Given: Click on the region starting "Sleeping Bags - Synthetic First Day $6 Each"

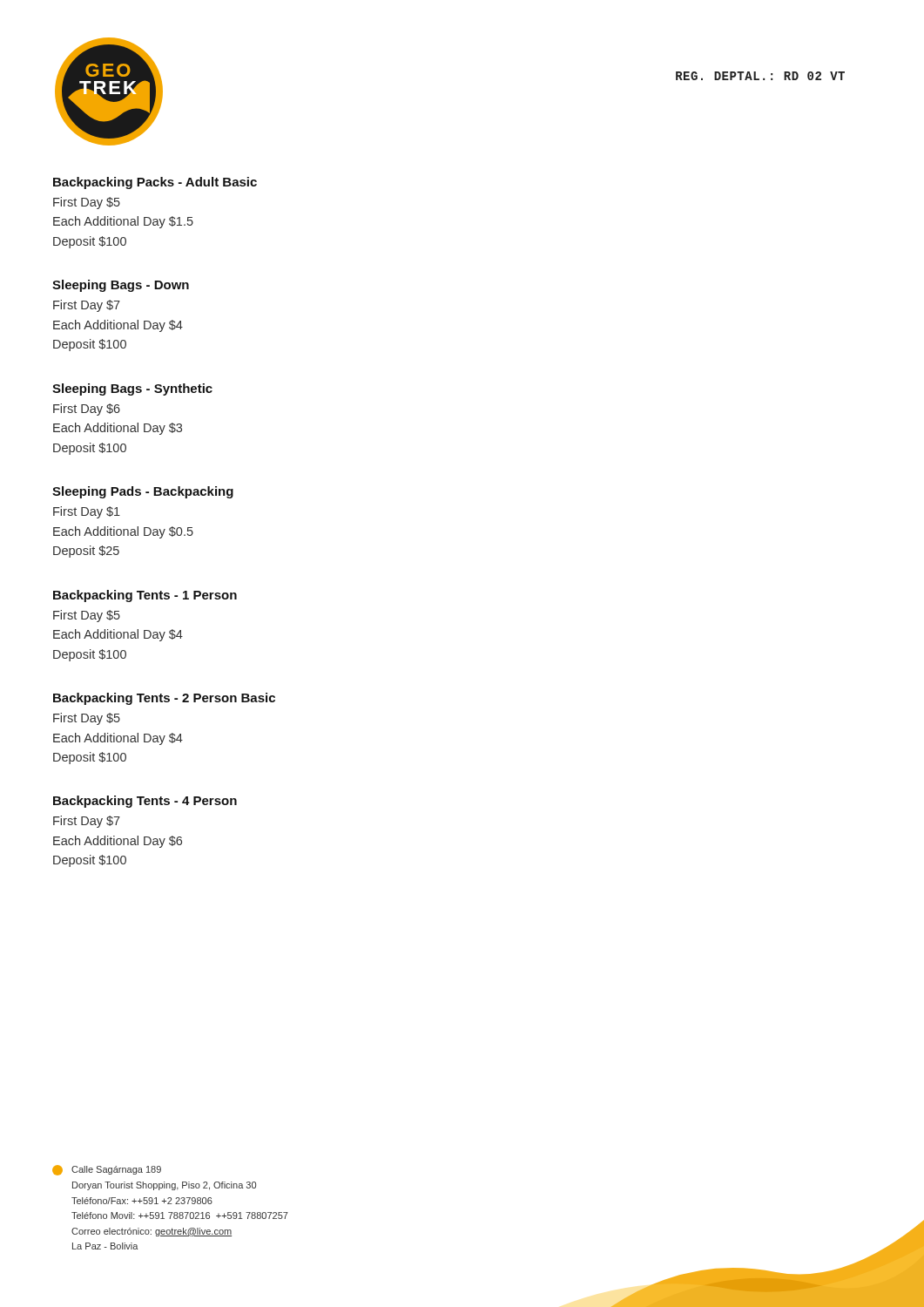Looking at the screenshot, I should coord(132,389).
